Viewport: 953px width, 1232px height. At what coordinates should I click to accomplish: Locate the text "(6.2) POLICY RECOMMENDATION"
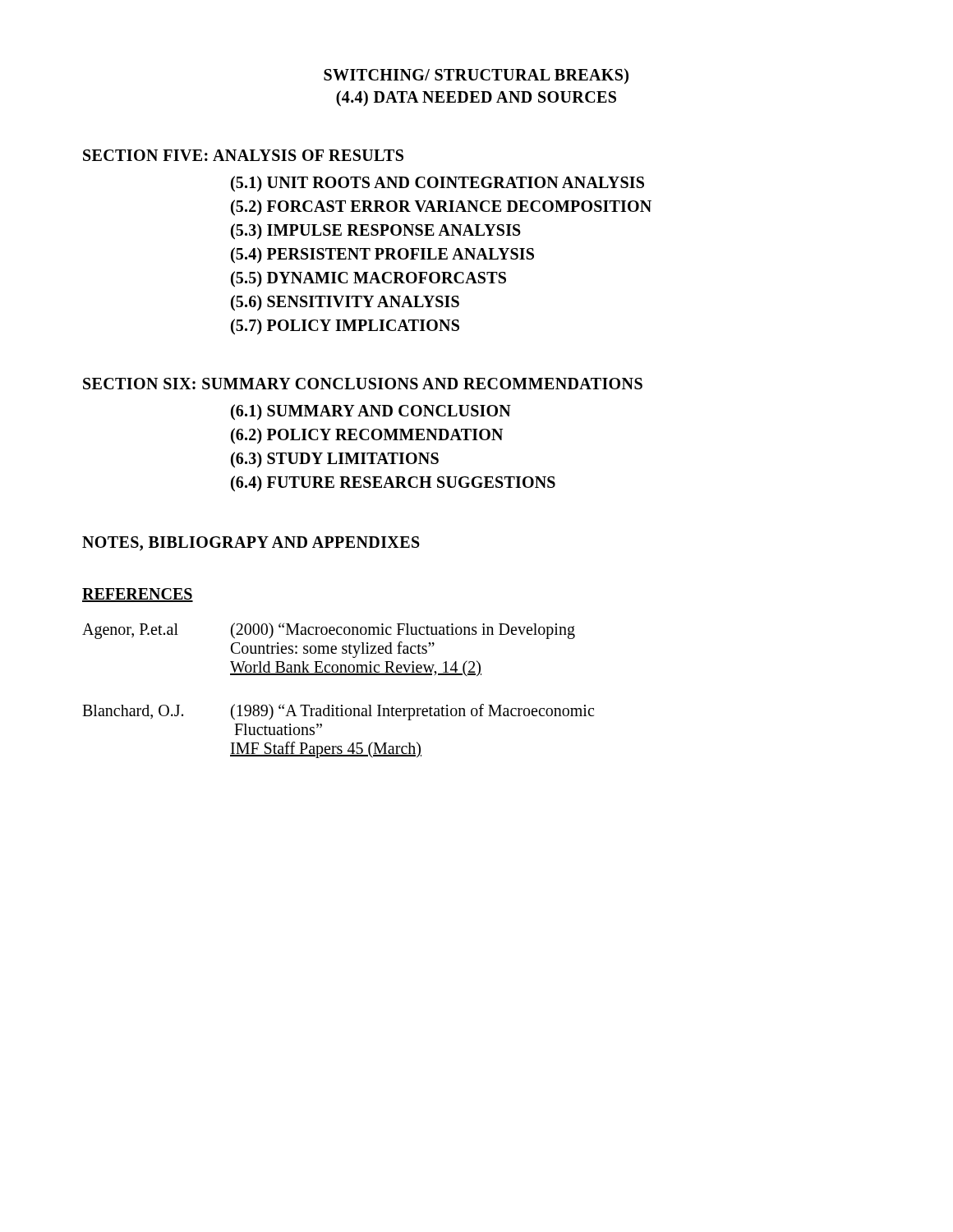pos(367,434)
